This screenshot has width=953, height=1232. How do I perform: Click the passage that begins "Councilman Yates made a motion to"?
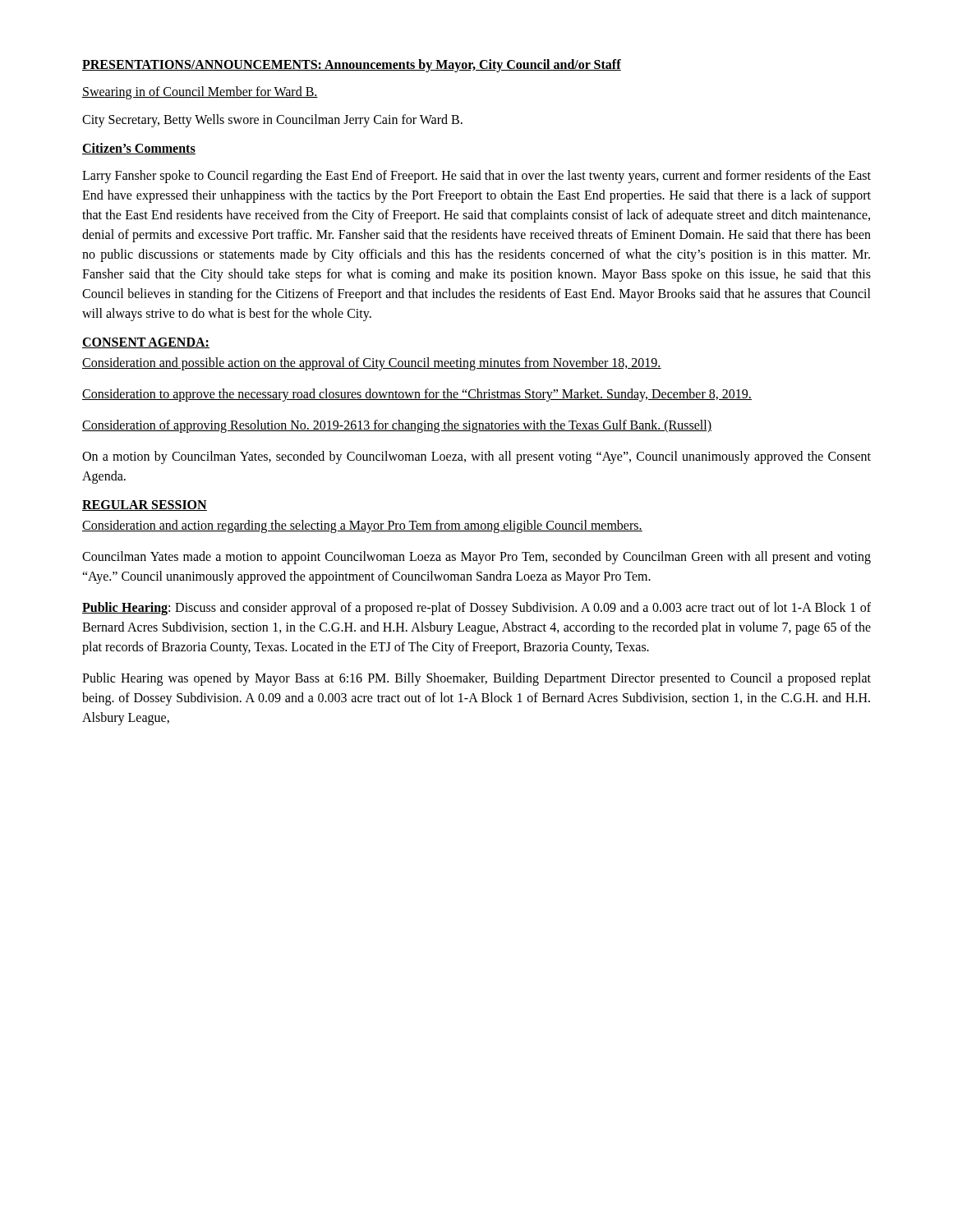tap(476, 567)
